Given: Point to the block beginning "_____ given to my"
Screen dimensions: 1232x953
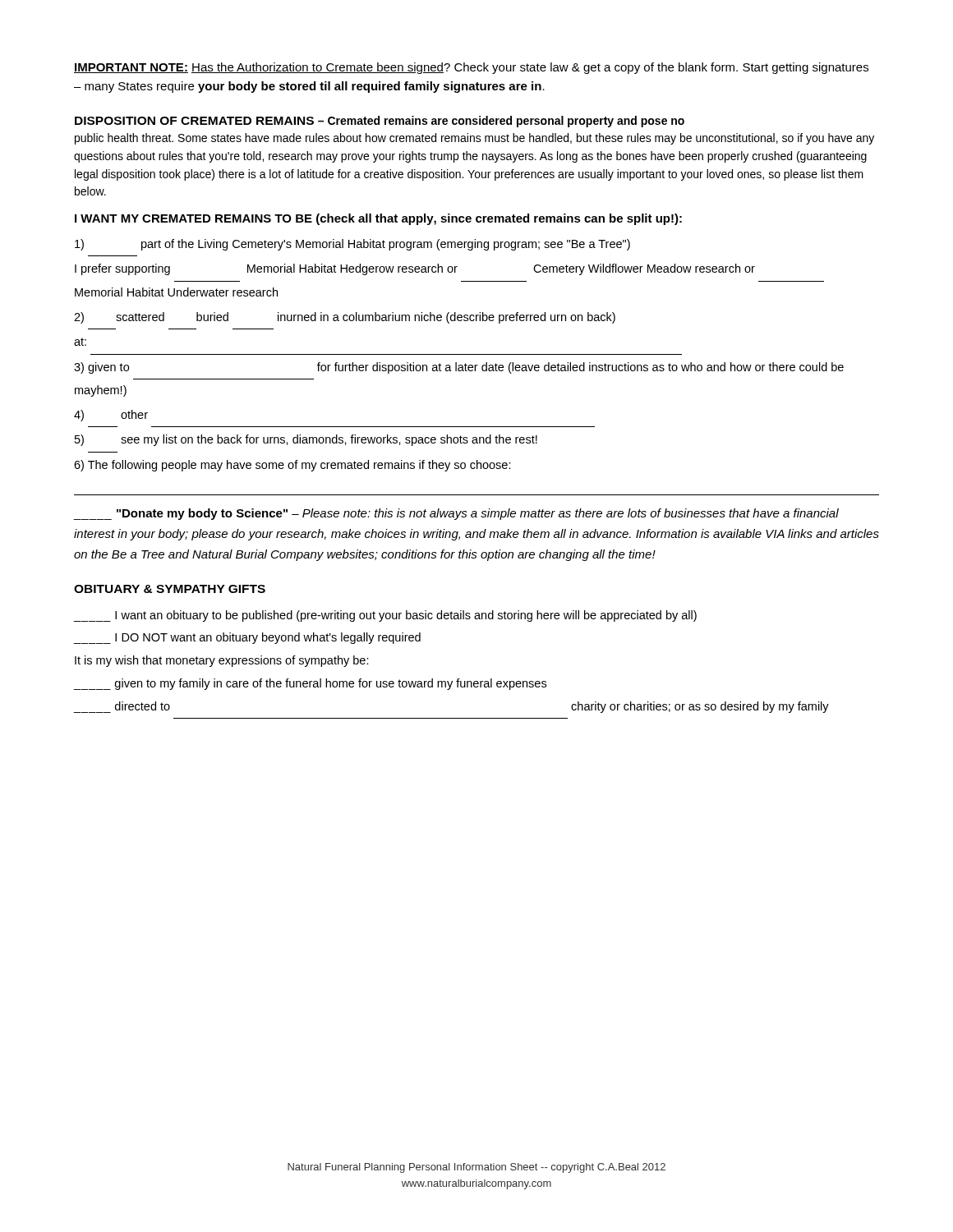Looking at the screenshot, I should pos(310,683).
